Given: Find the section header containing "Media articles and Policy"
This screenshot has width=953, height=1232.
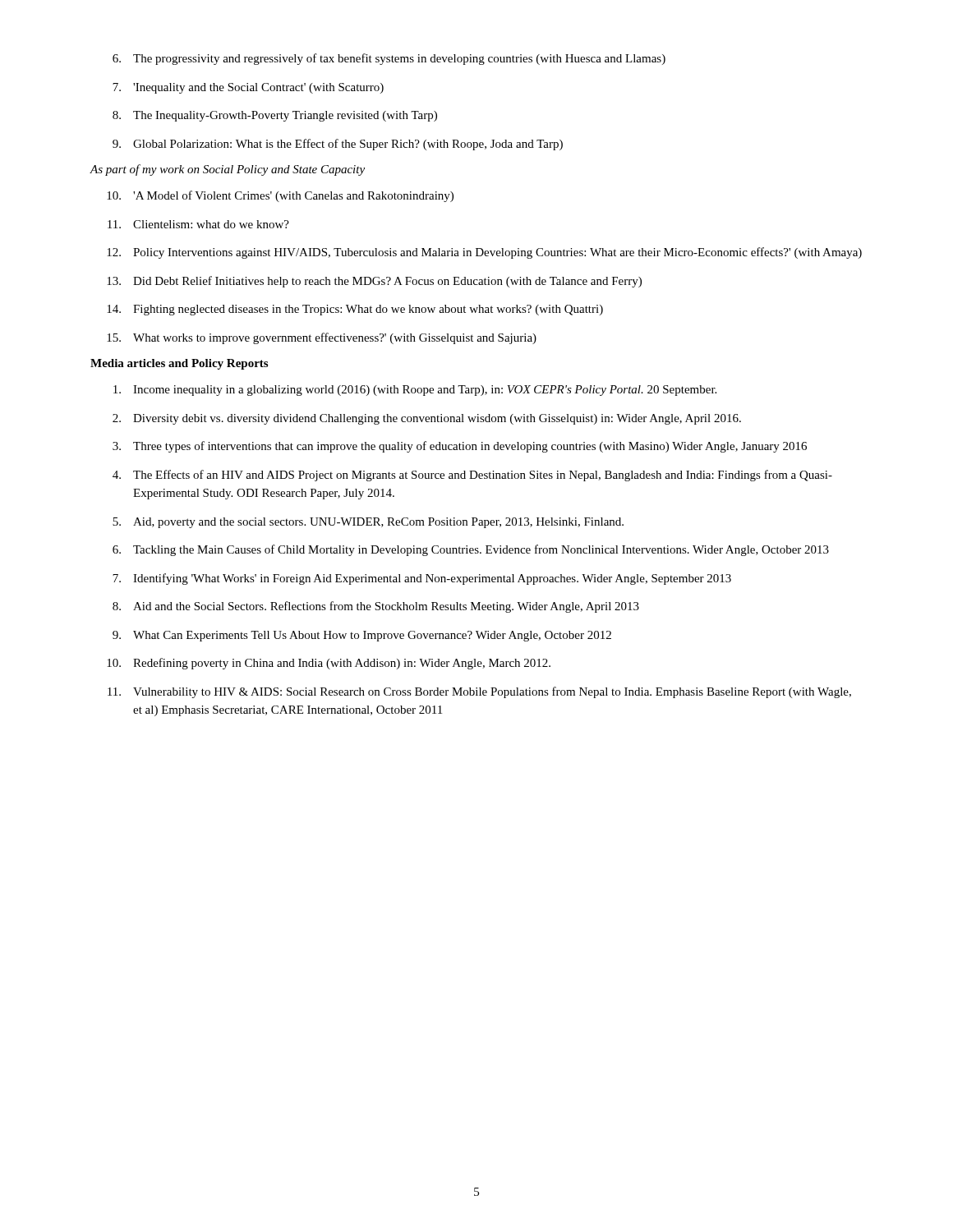Looking at the screenshot, I should [x=179, y=363].
